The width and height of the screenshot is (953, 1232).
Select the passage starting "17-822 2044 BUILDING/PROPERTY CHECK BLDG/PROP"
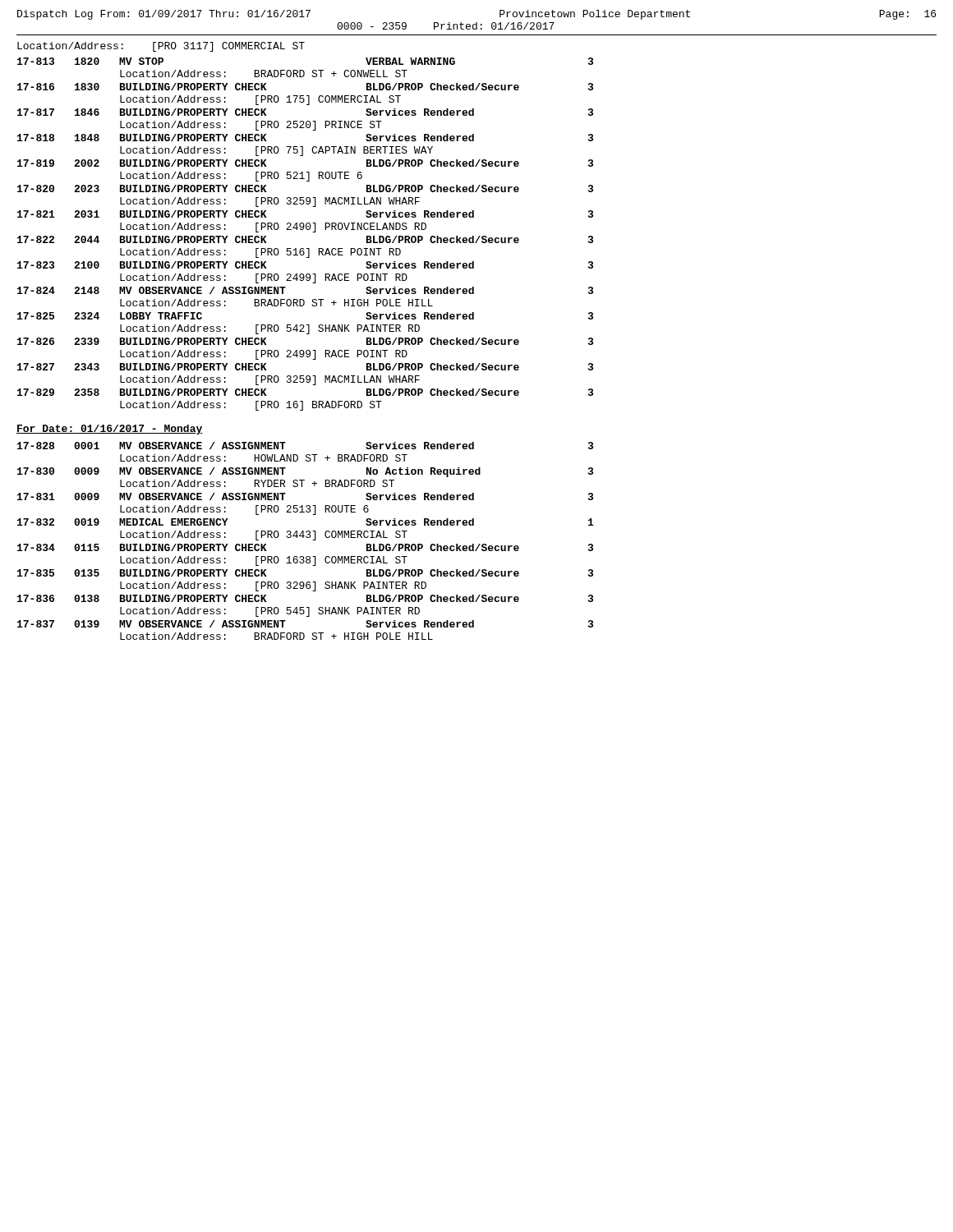pos(476,246)
